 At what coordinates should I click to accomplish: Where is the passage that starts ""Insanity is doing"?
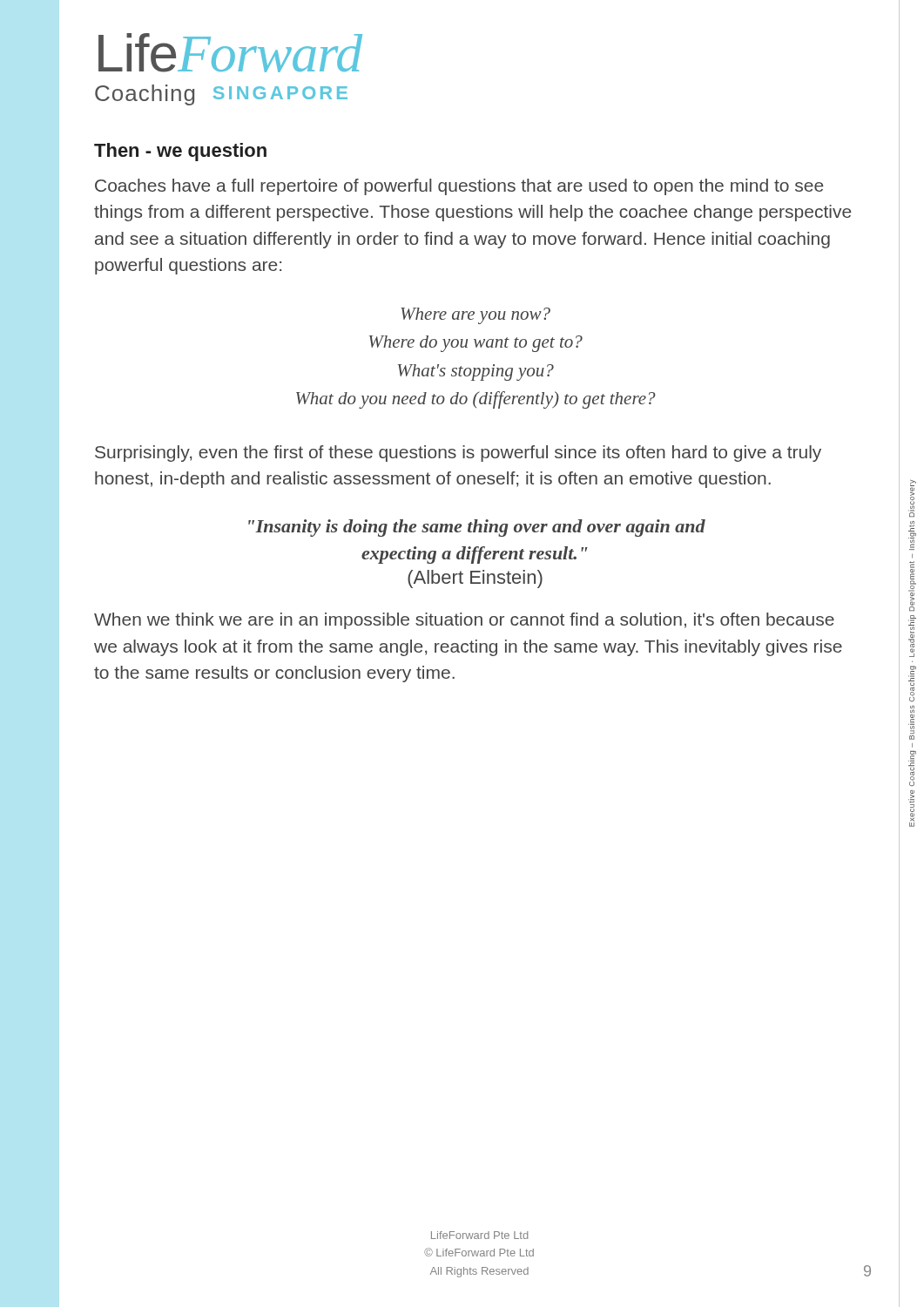click(475, 551)
